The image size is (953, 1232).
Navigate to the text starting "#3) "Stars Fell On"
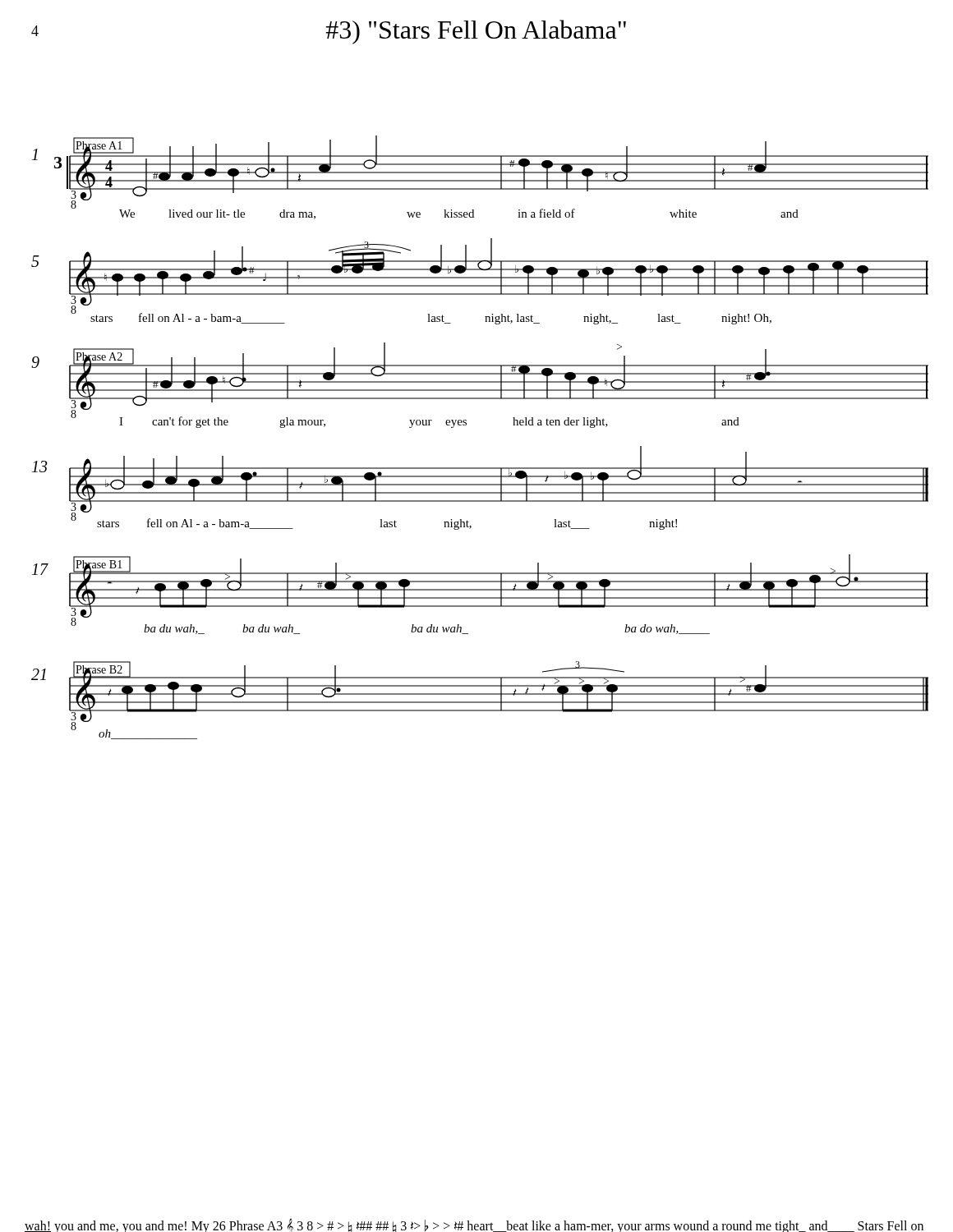point(476,30)
